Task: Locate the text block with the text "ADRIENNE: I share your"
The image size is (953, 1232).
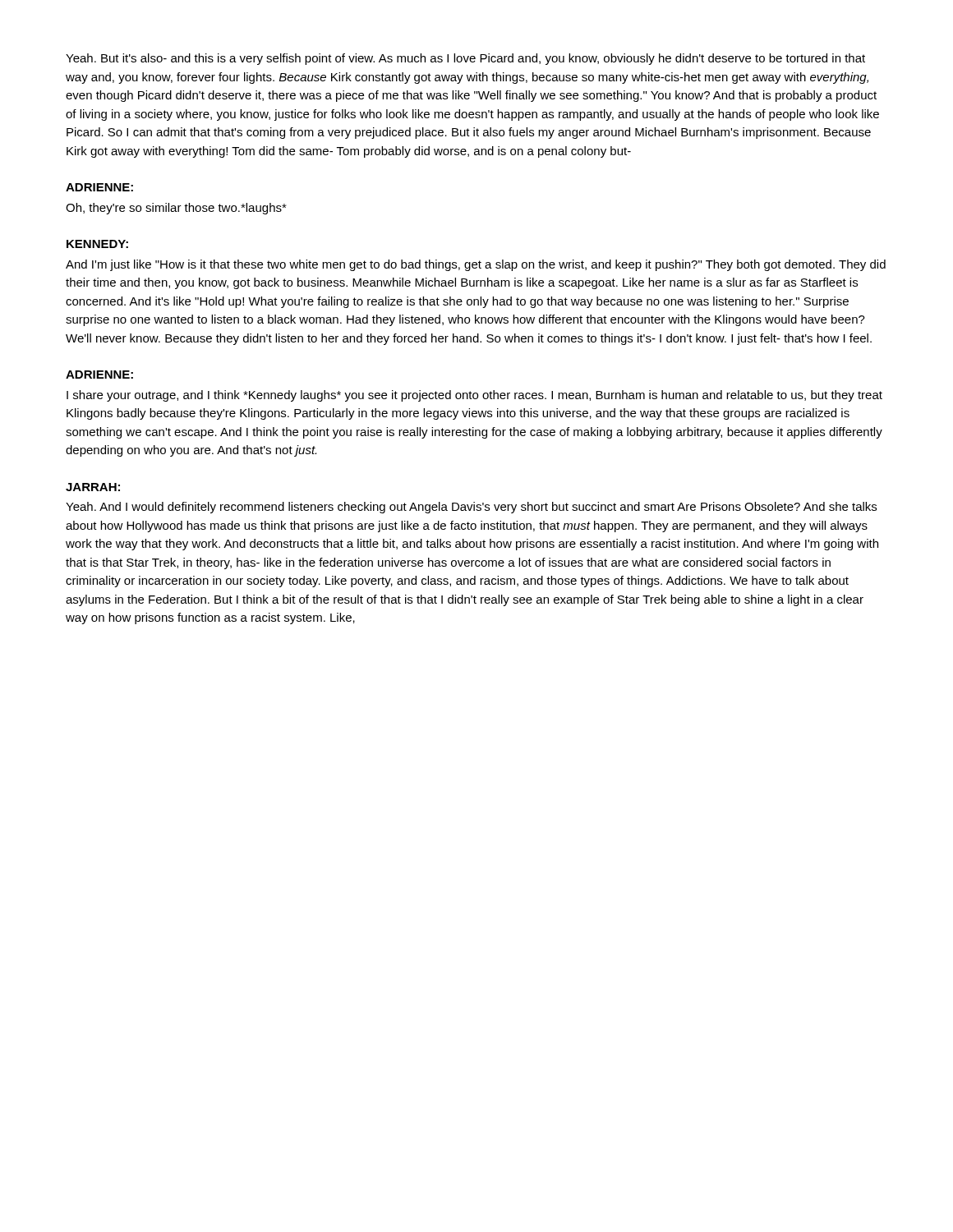Action: coord(476,413)
